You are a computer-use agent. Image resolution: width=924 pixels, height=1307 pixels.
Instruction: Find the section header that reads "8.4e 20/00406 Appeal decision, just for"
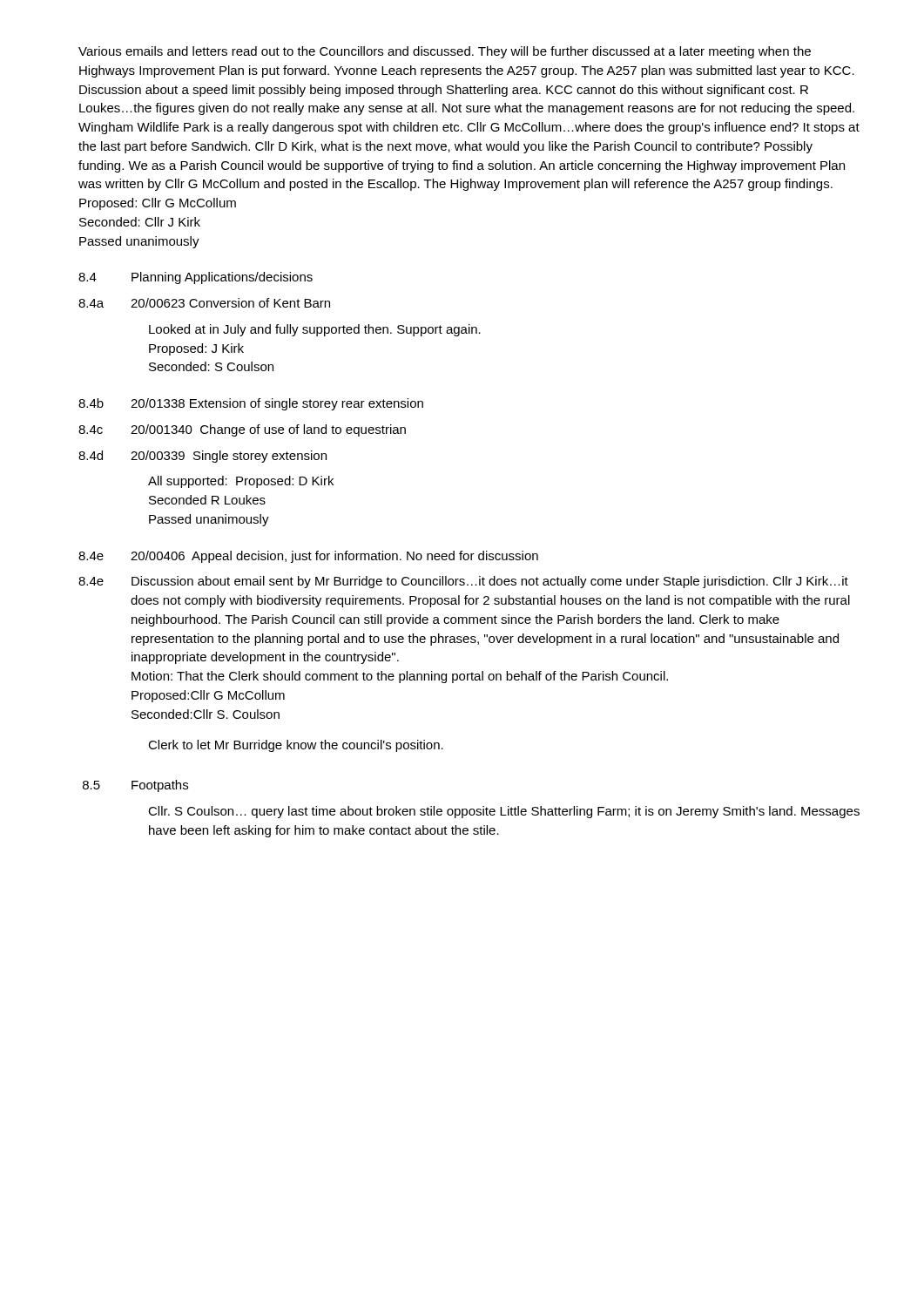click(309, 555)
